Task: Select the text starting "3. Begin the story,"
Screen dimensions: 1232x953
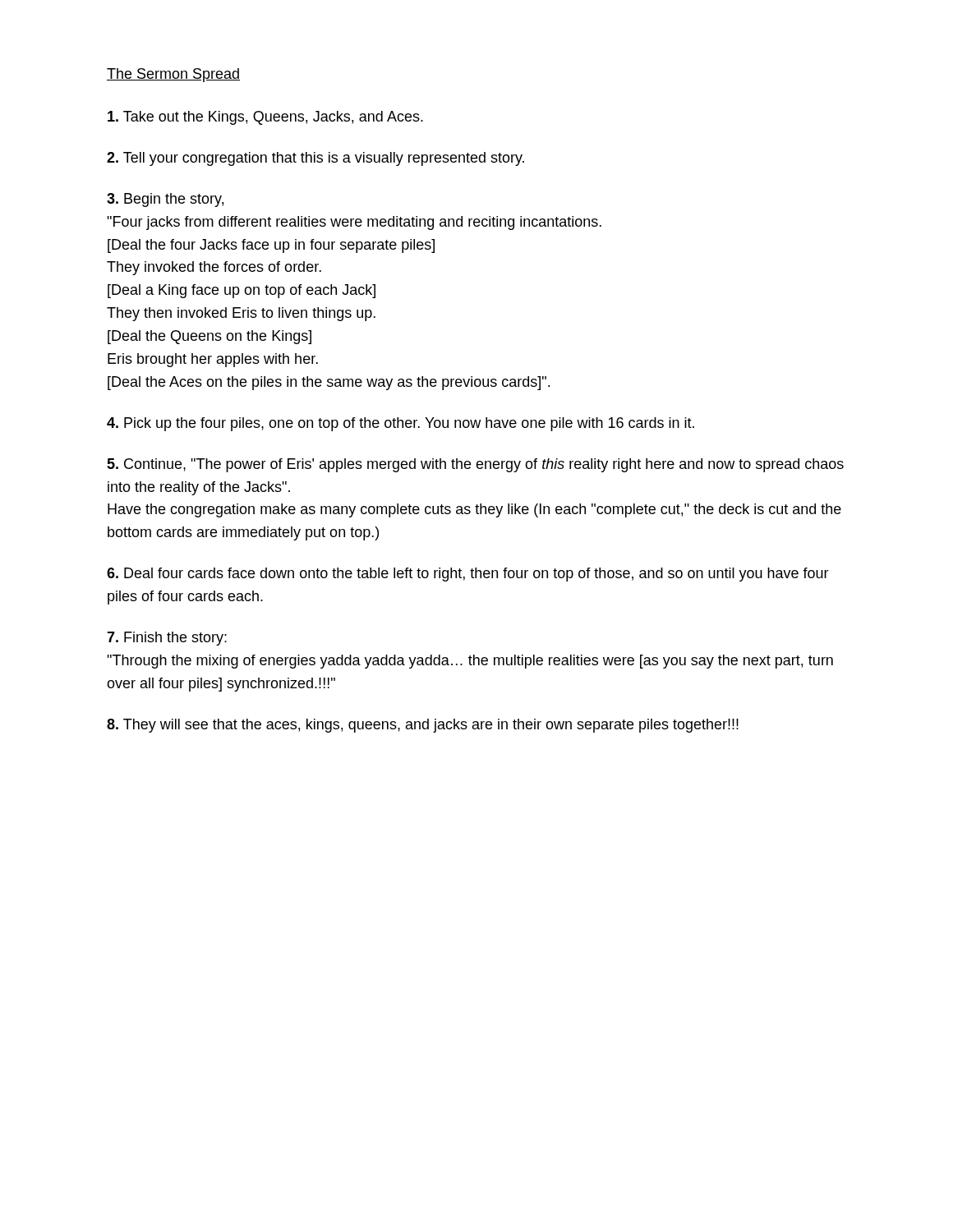Action: [x=355, y=290]
